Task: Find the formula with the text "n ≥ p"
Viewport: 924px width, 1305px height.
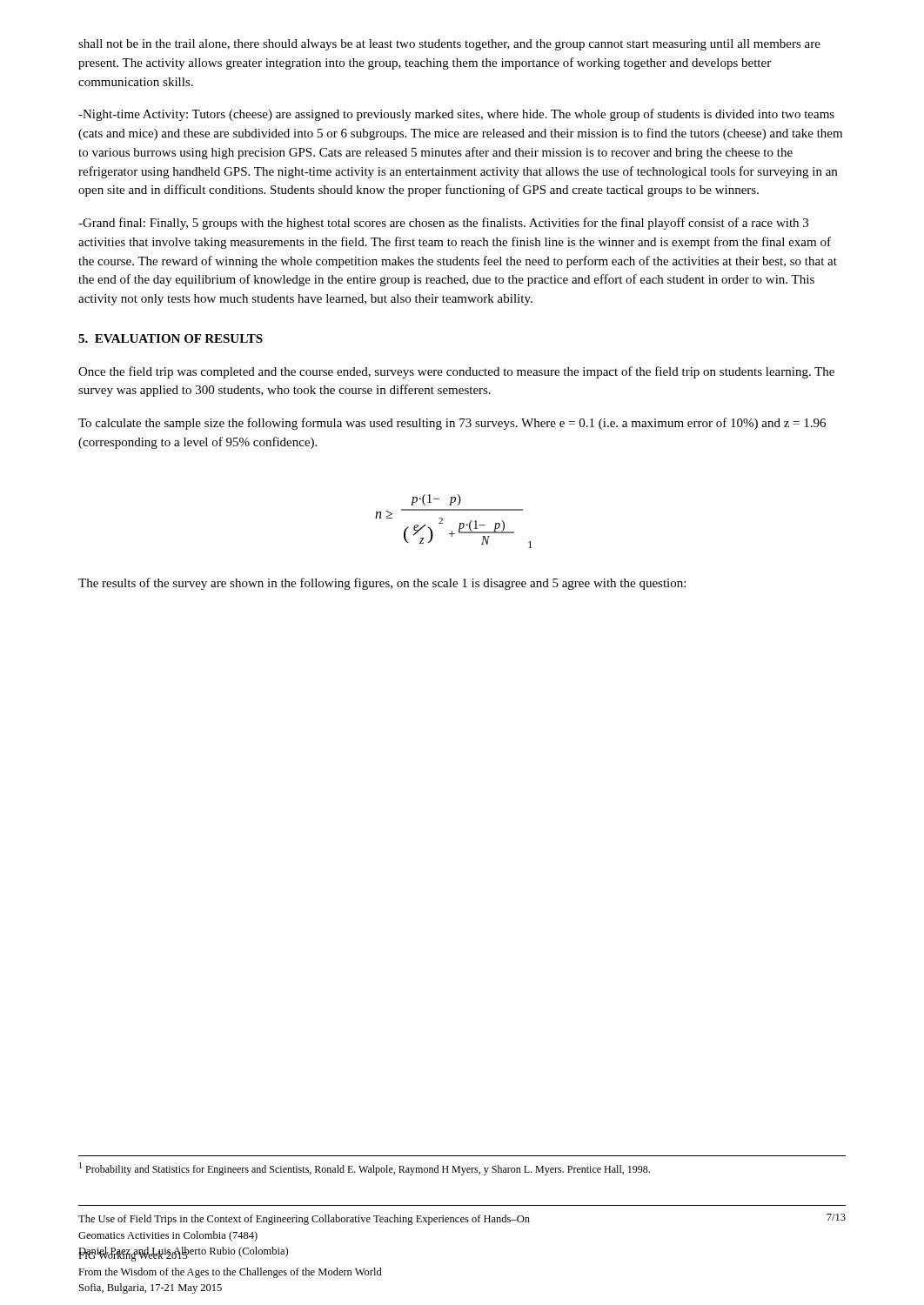Action: (462, 515)
